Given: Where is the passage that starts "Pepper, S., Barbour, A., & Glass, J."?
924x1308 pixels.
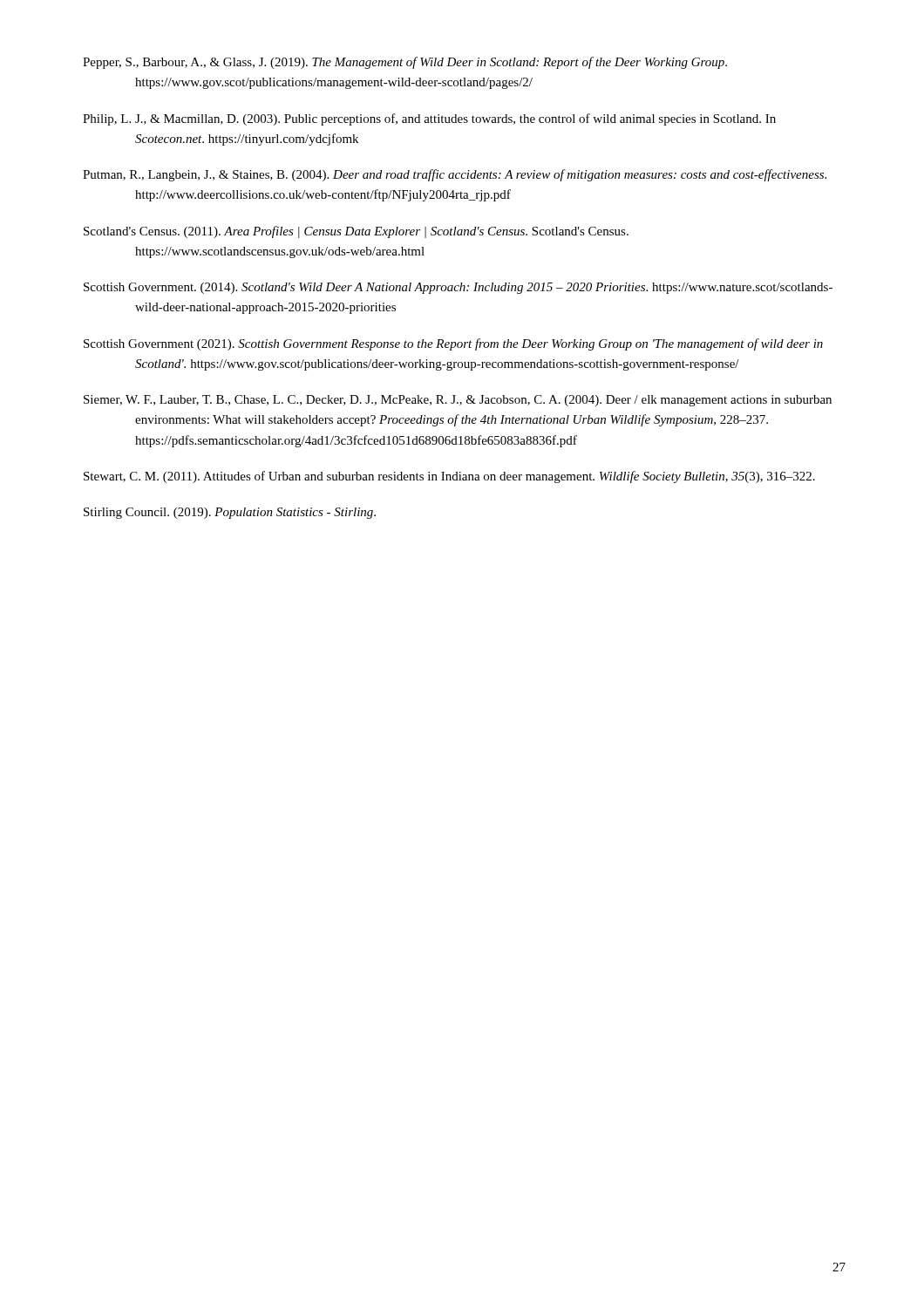Looking at the screenshot, I should coord(405,72).
